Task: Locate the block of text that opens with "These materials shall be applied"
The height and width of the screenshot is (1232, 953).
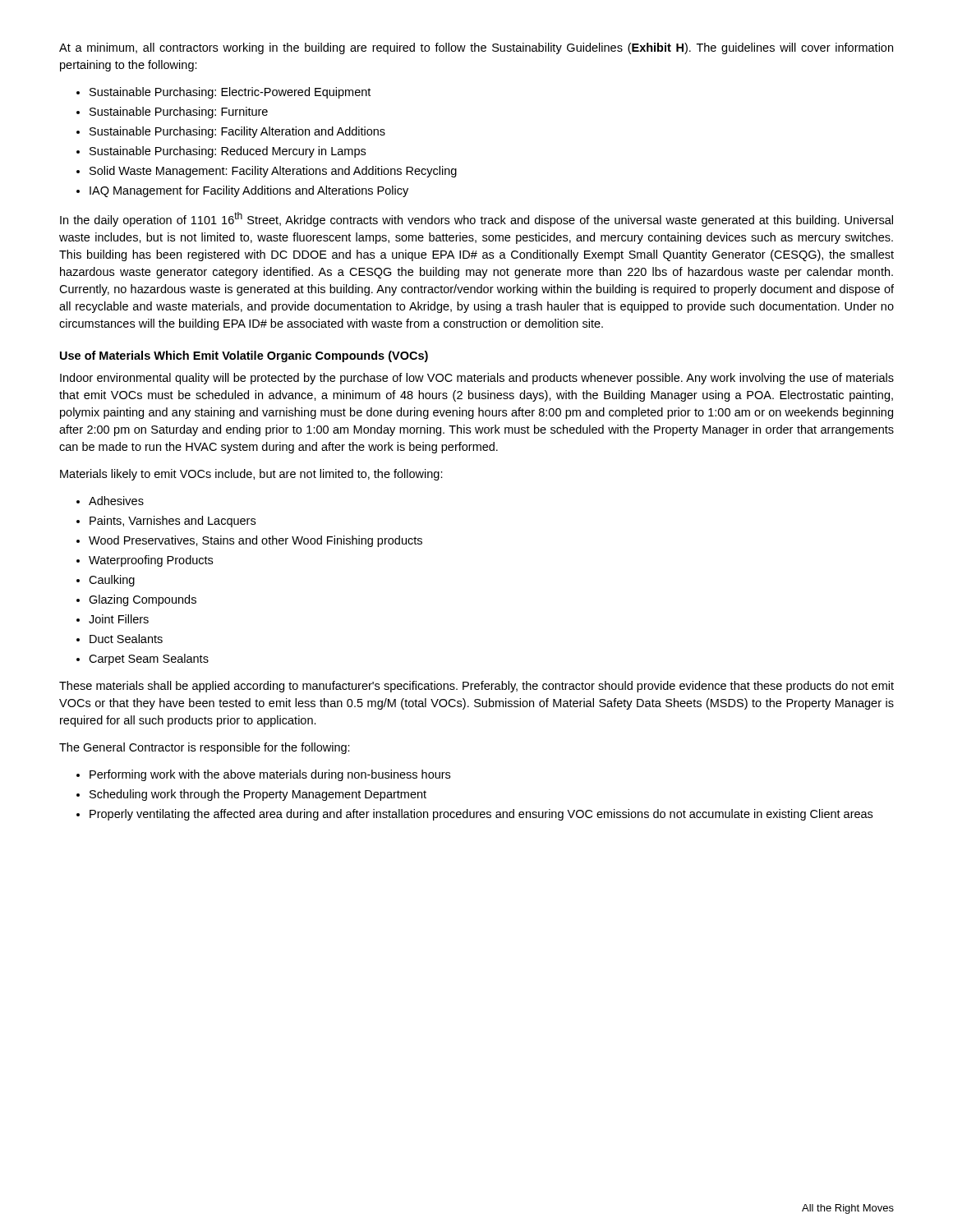Action: tap(476, 704)
